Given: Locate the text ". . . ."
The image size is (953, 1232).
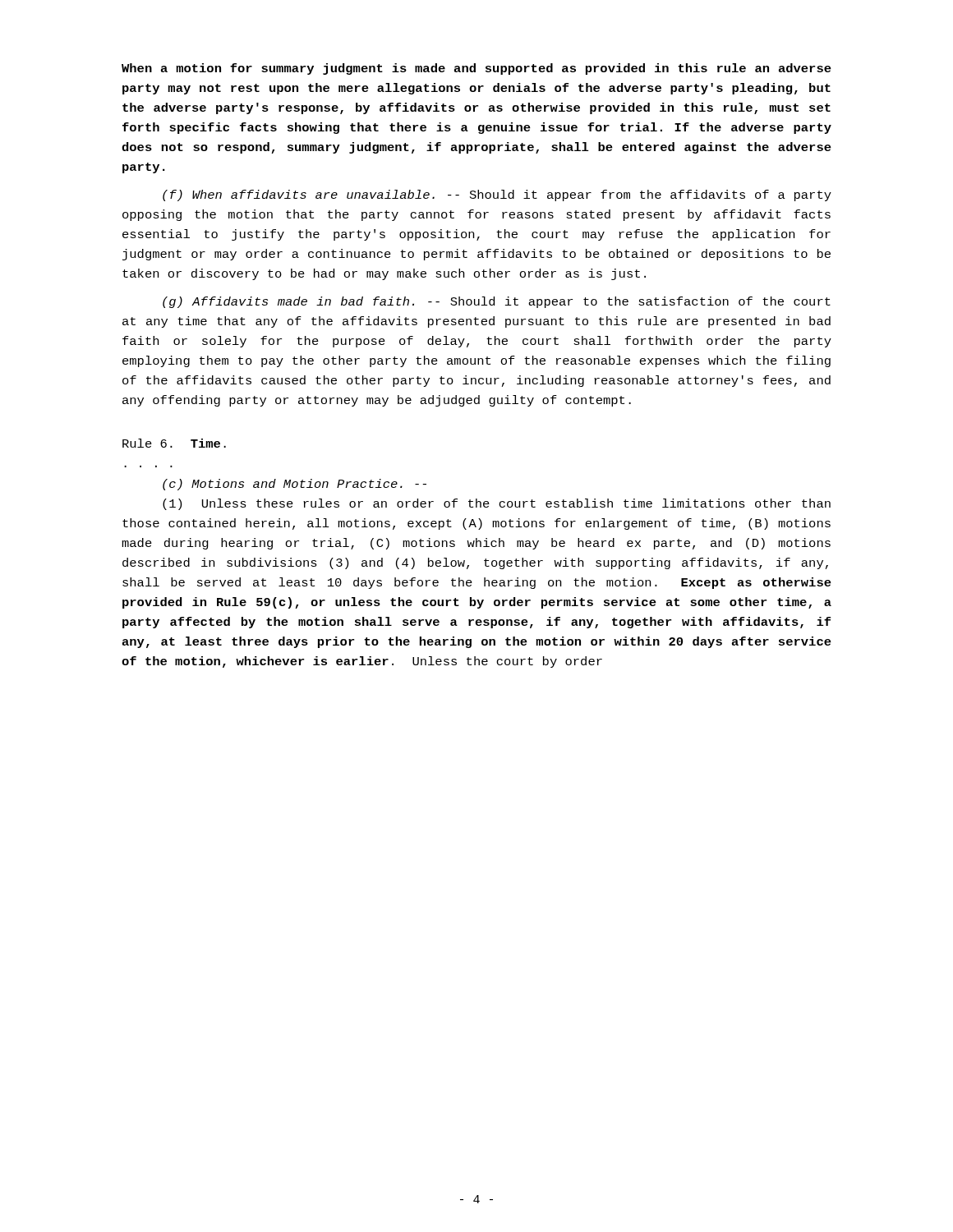Looking at the screenshot, I should (x=148, y=464).
